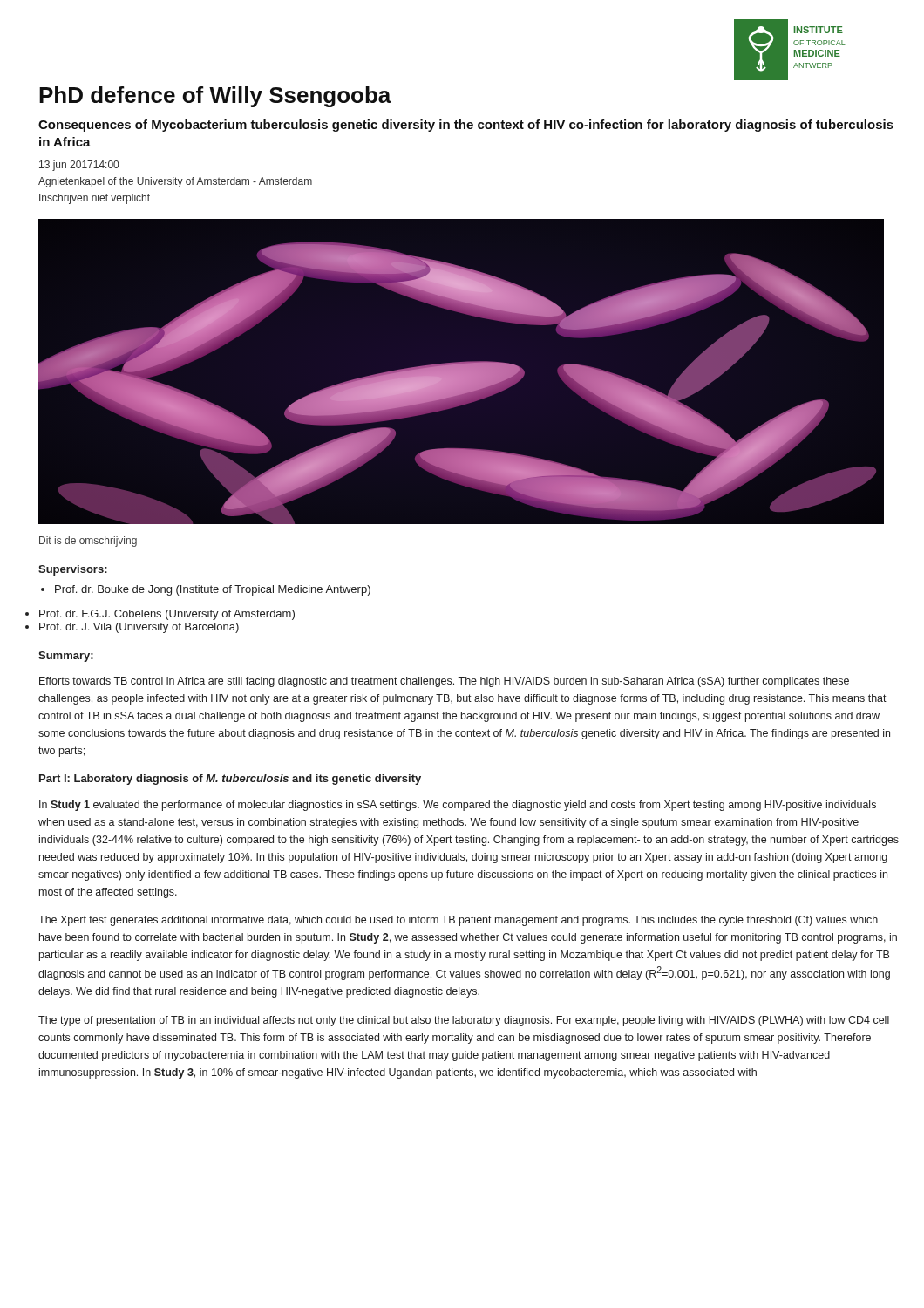Click on the list item with the text "Prof. dr. Bouke de"

tap(213, 590)
